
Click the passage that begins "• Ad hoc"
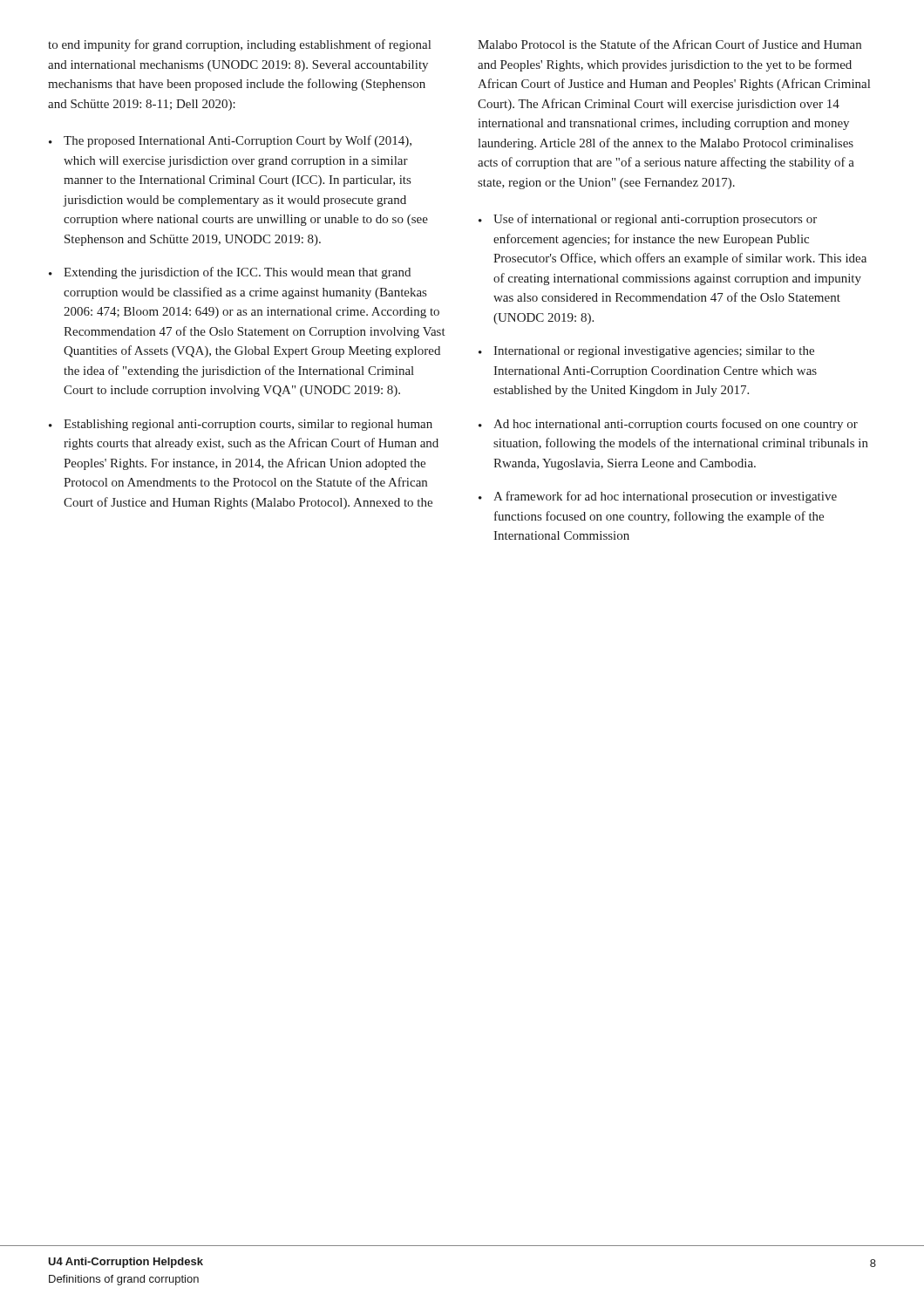click(677, 443)
